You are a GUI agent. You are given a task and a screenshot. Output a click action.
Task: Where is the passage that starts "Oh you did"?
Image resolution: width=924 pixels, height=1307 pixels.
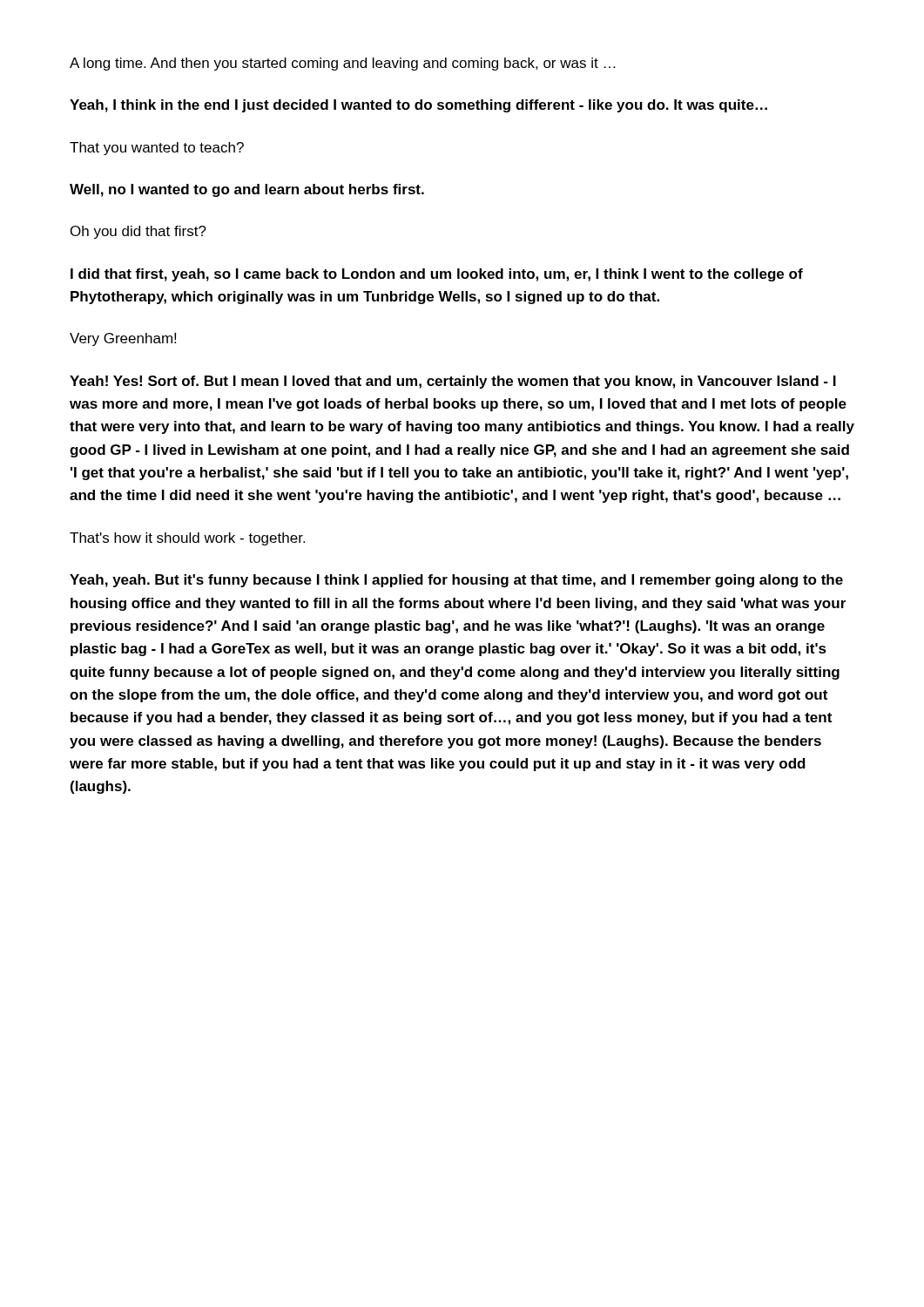(x=138, y=232)
